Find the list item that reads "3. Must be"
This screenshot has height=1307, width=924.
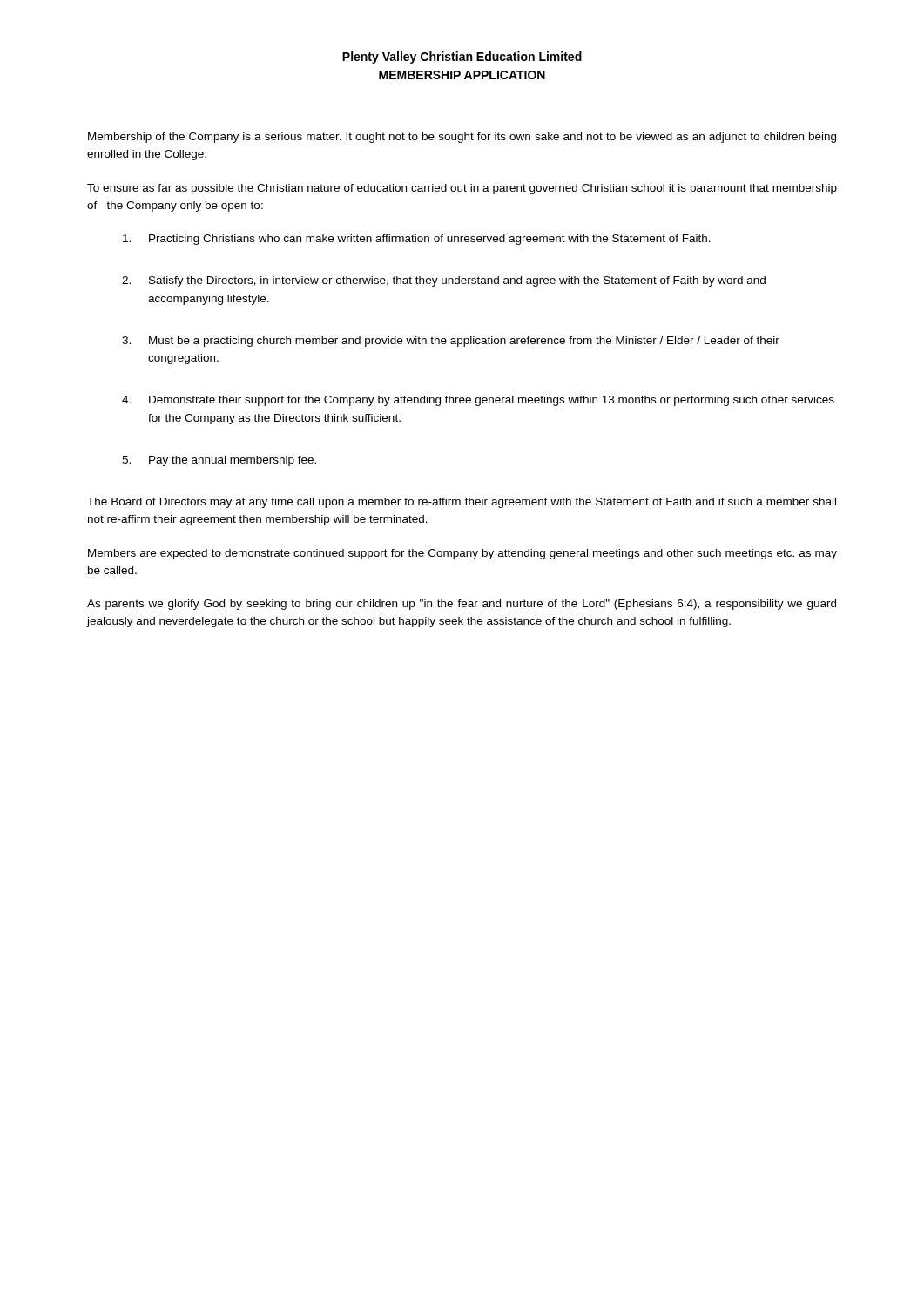[x=479, y=349]
